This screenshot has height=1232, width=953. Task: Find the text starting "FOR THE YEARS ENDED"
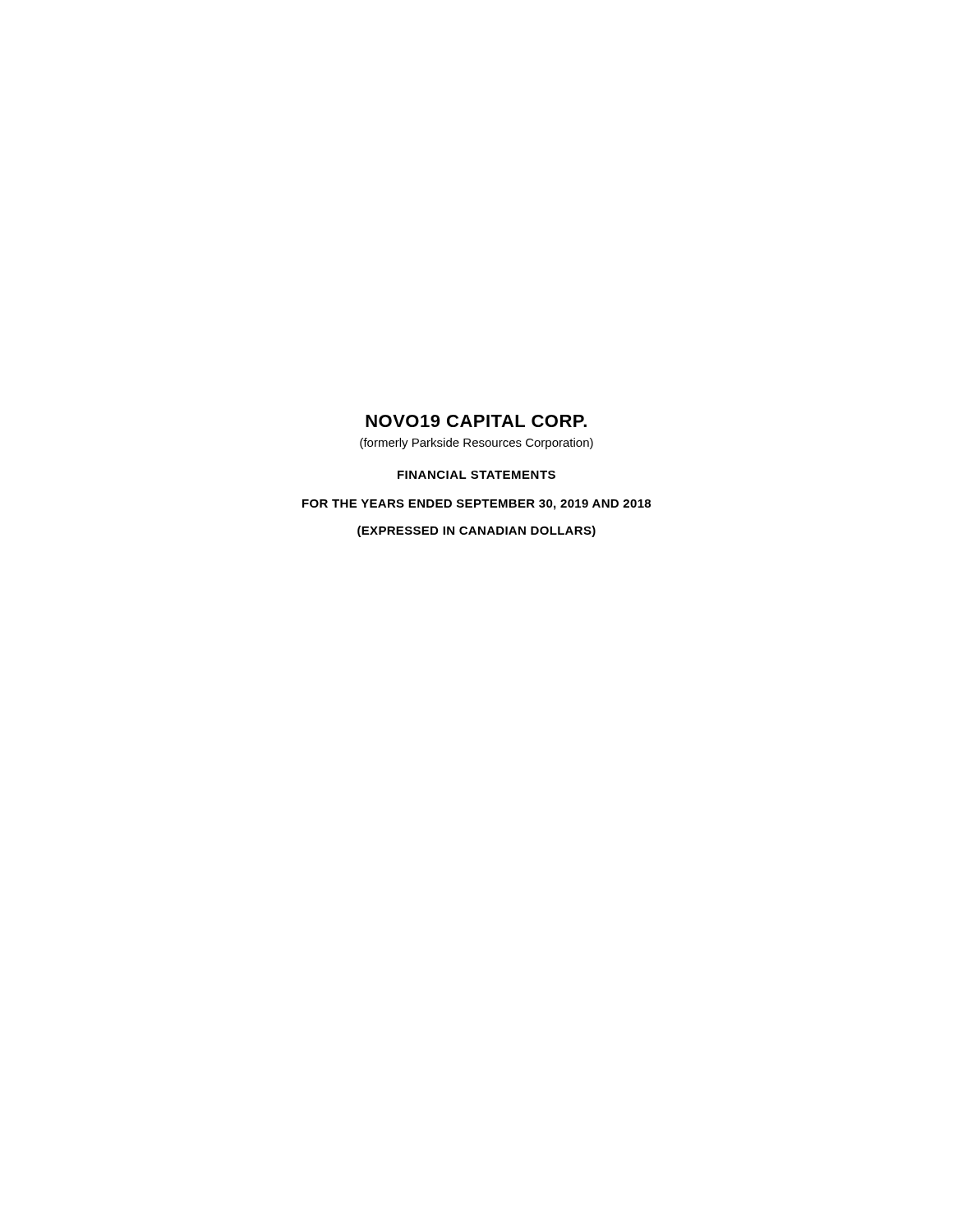476,503
